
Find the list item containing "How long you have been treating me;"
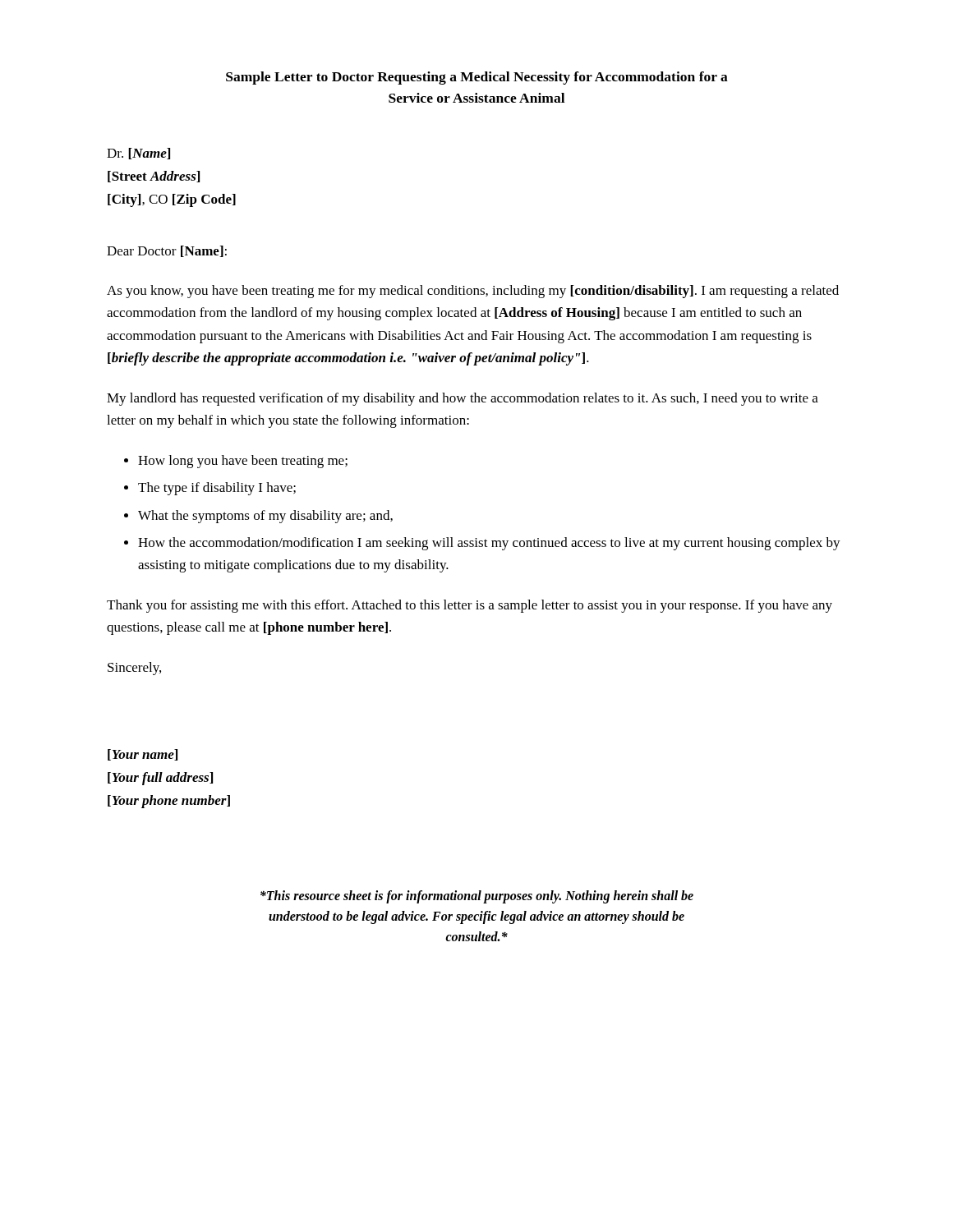tap(243, 461)
